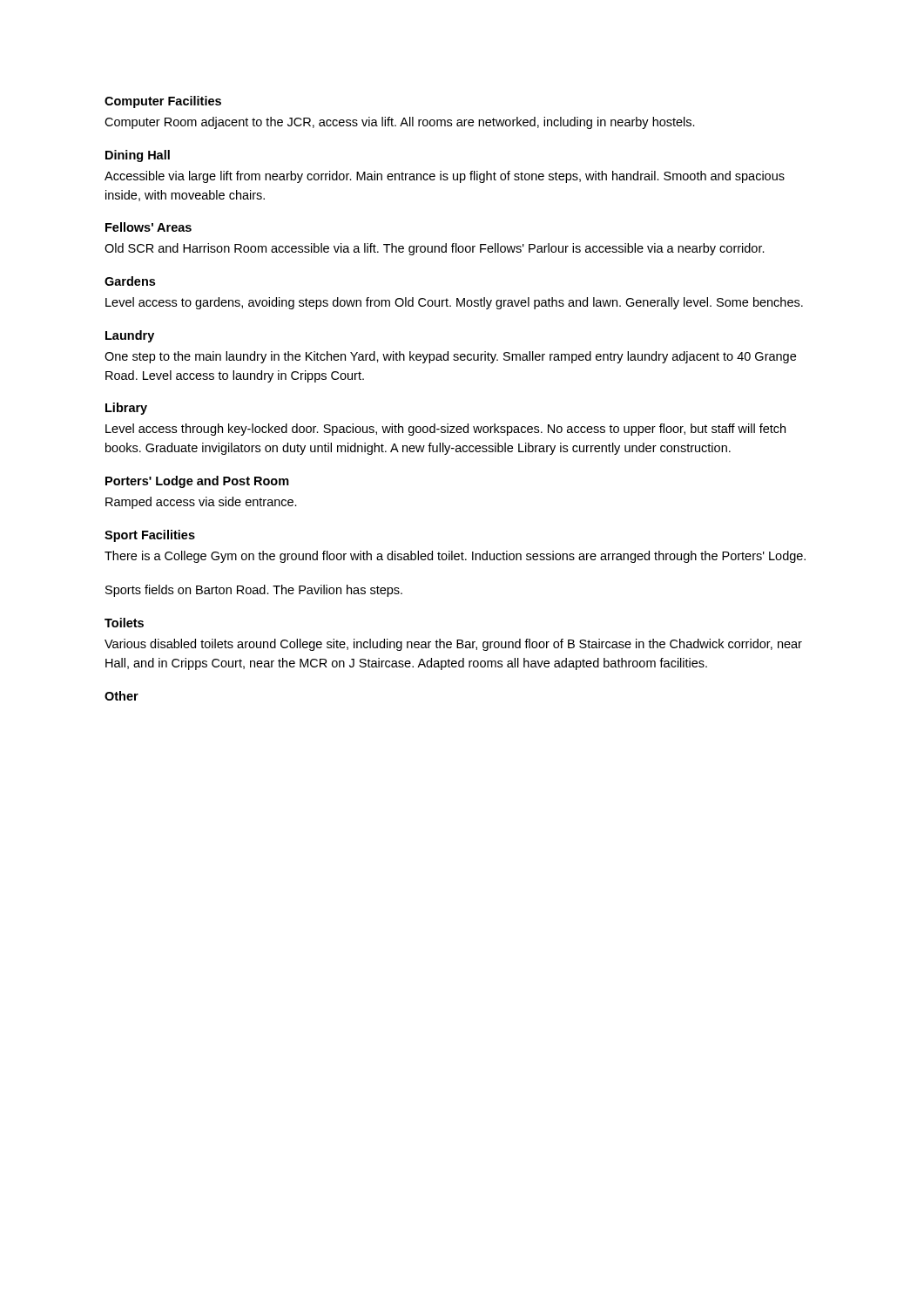Find the text block that reads "Ramped access via"
This screenshot has height=1307, width=924.
(x=201, y=502)
